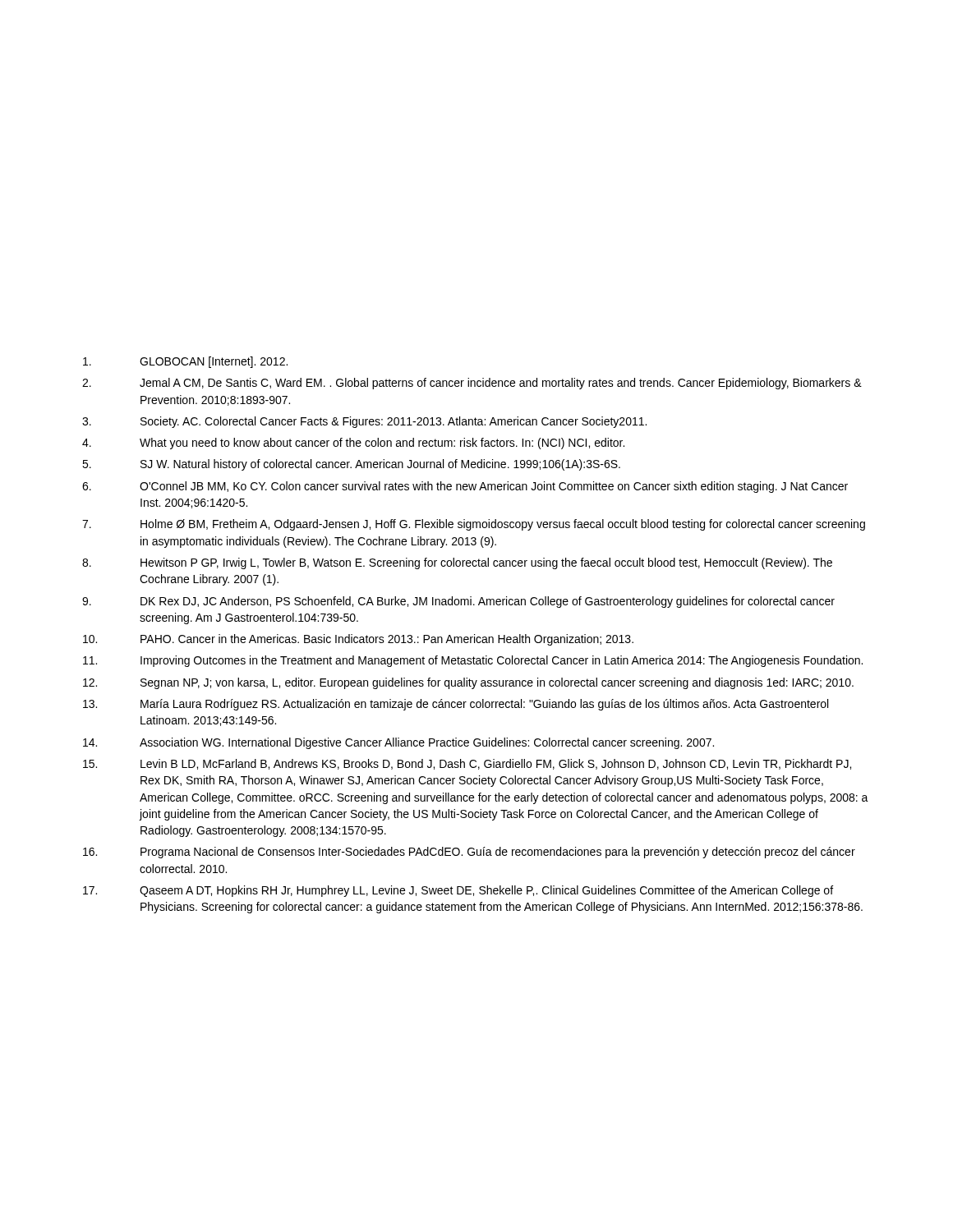
Task: Locate the list item that reads "7. Holme Ø"
Action: [476, 533]
